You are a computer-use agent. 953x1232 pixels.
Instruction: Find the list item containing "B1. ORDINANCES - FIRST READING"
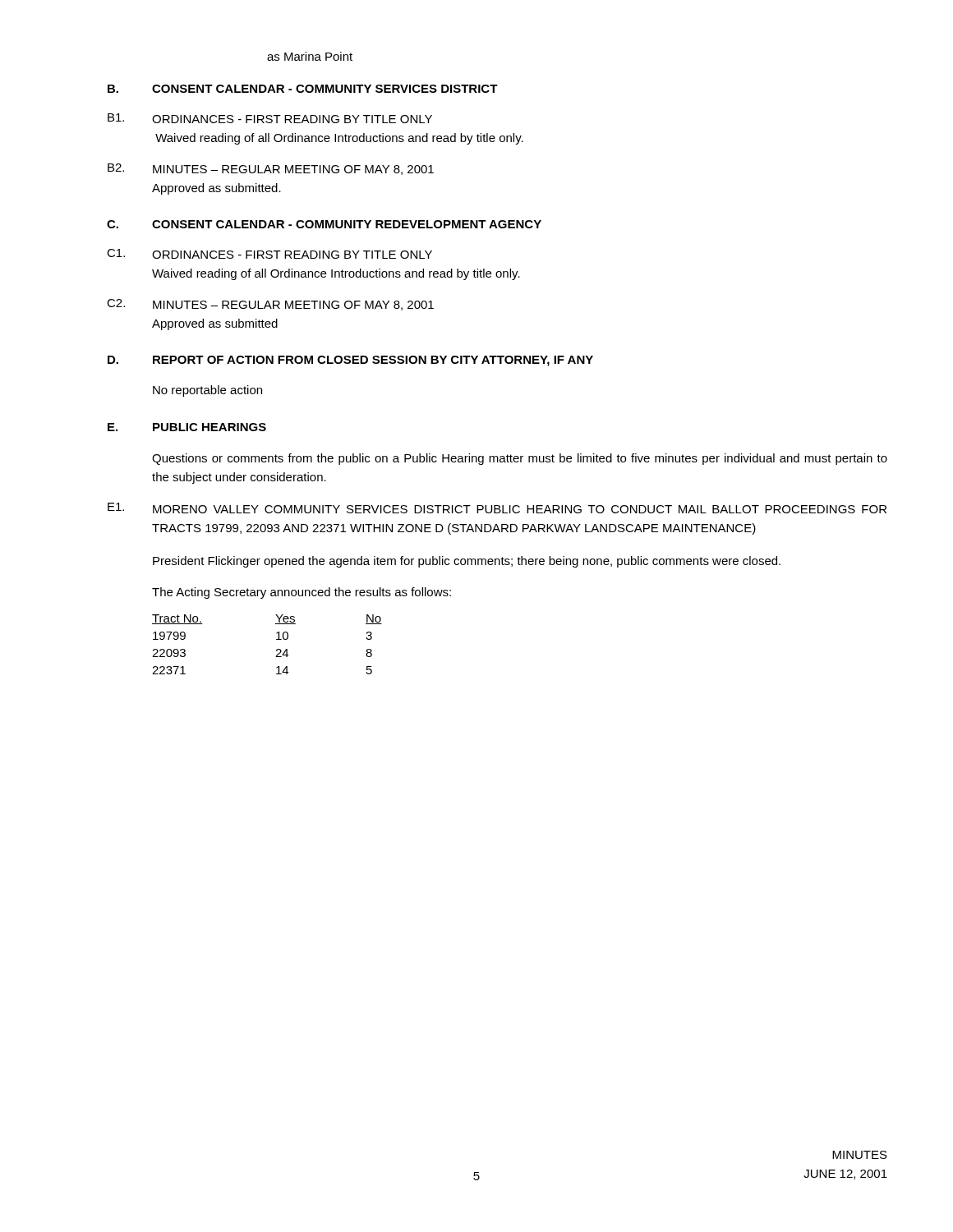pyautogui.click(x=315, y=128)
